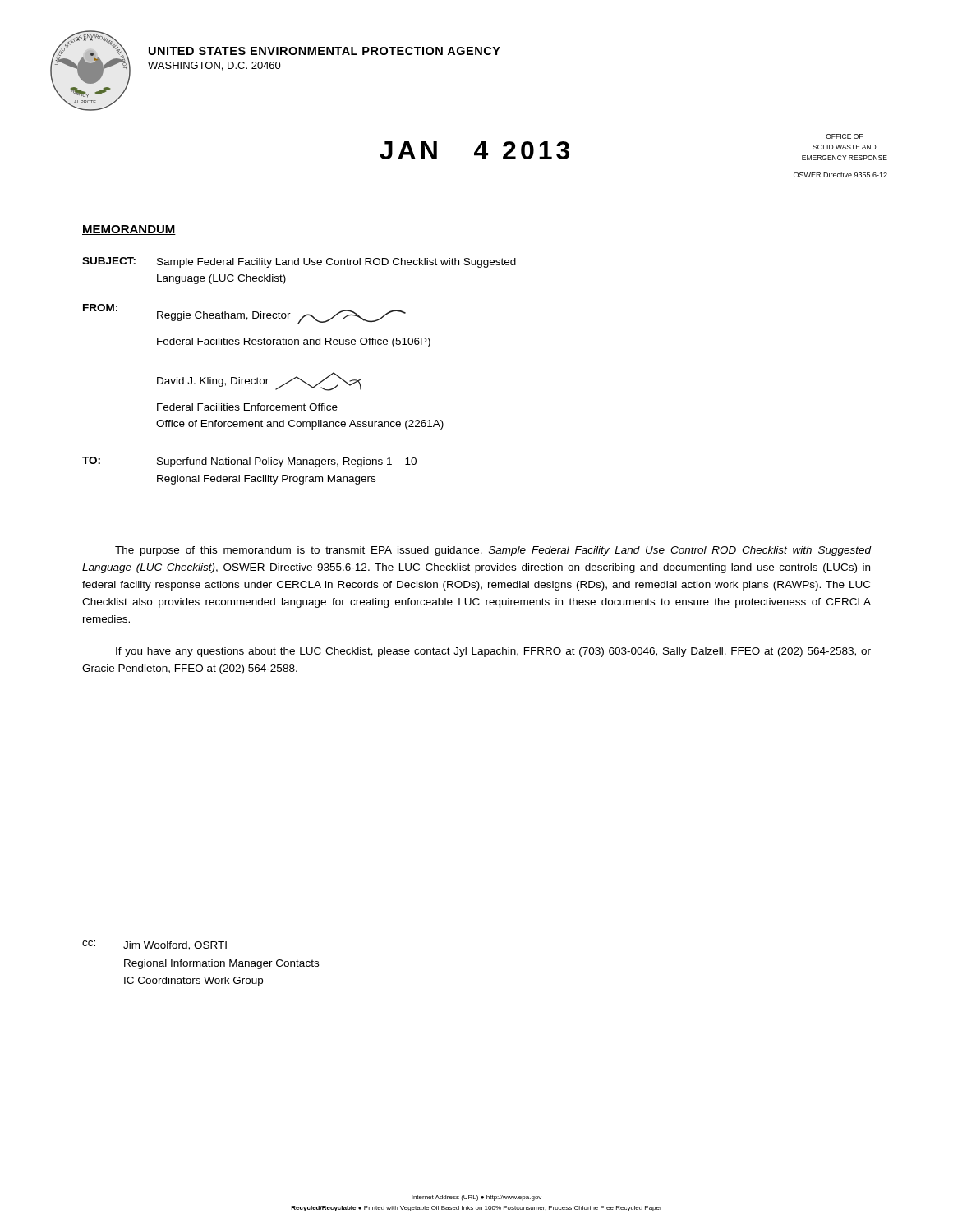Navigate to the text starting "JAN 4 2013"

click(x=476, y=150)
